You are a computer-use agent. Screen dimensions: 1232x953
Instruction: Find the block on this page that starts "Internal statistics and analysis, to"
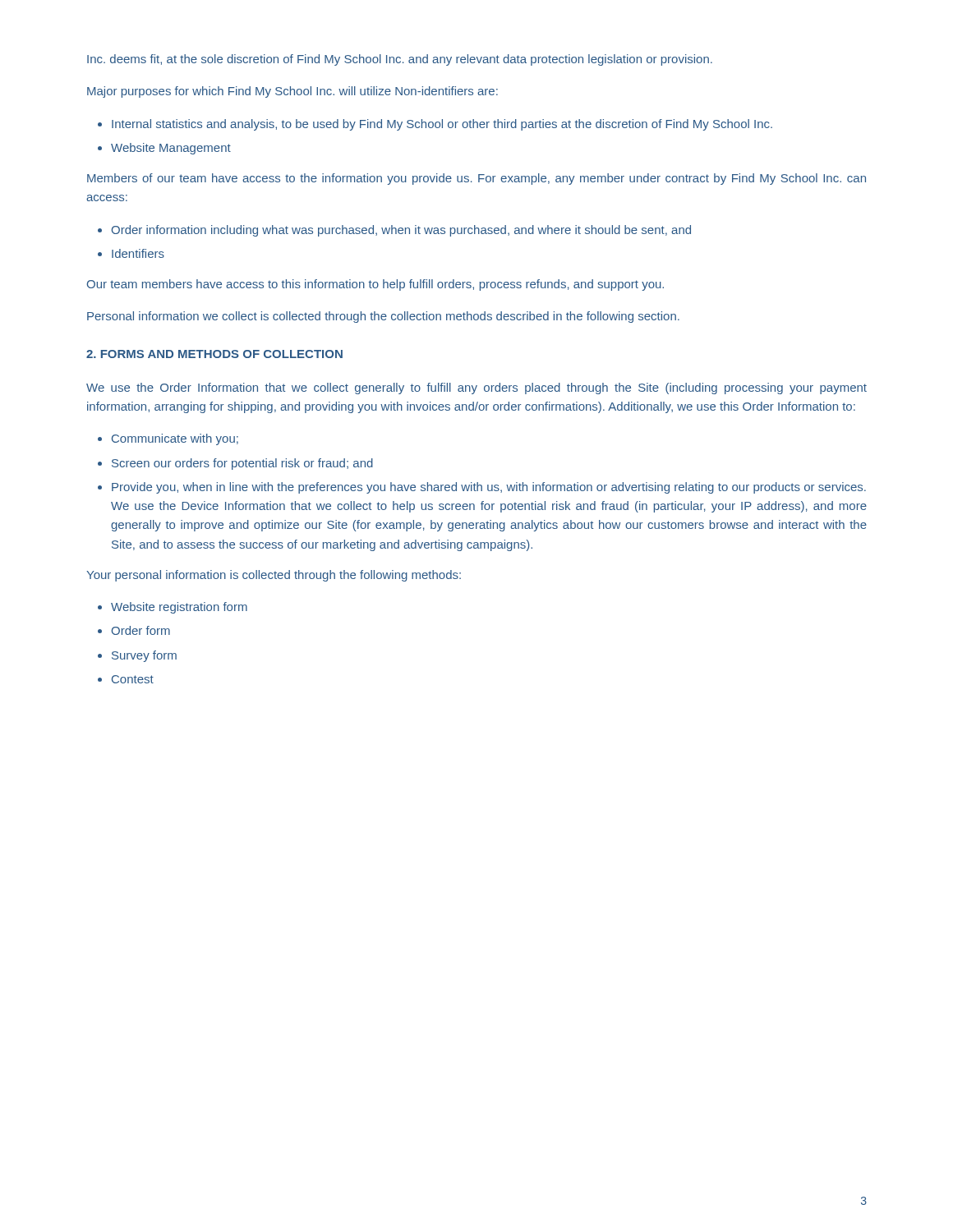[x=489, y=123]
